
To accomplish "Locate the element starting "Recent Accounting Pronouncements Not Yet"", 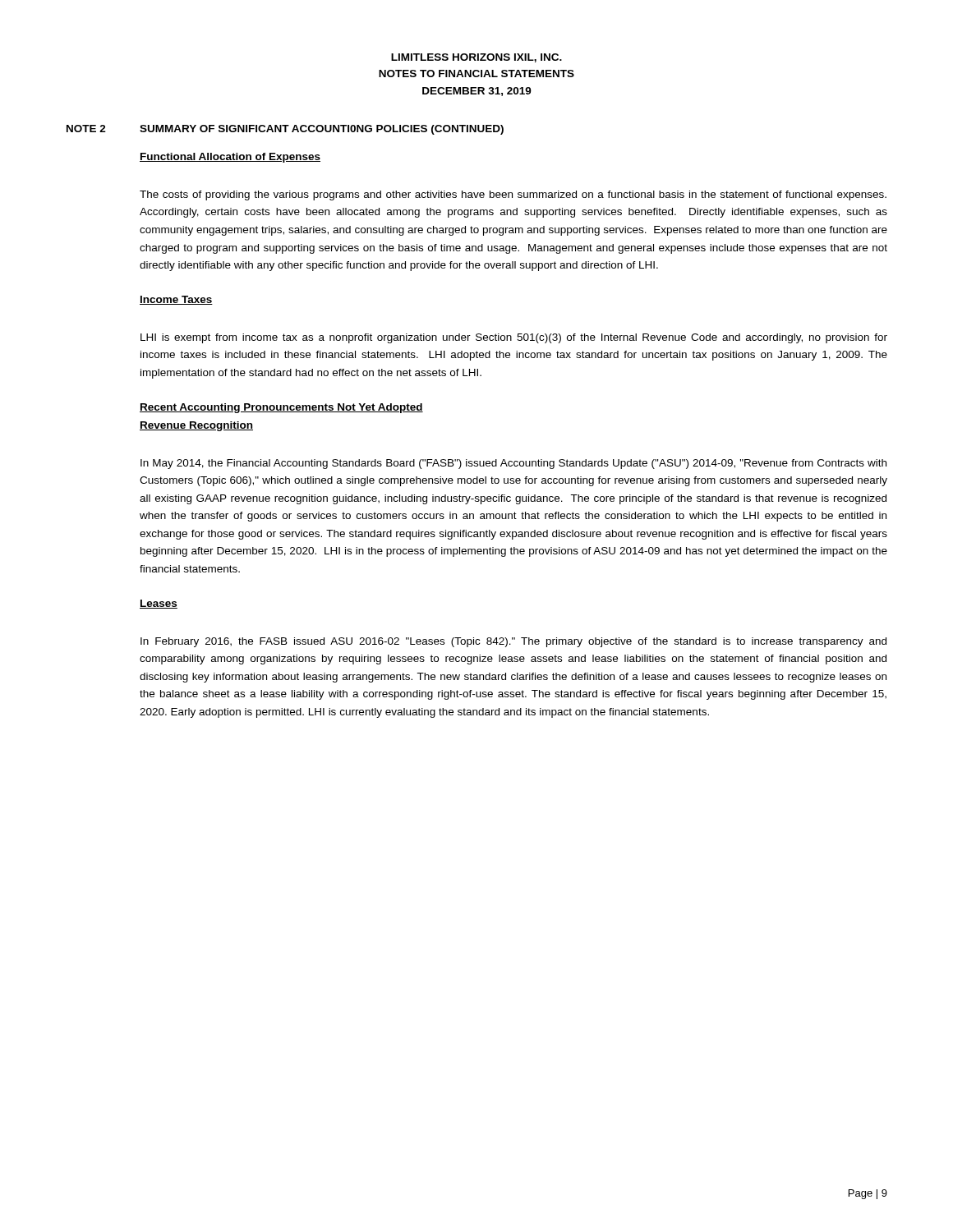I will 281,416.
